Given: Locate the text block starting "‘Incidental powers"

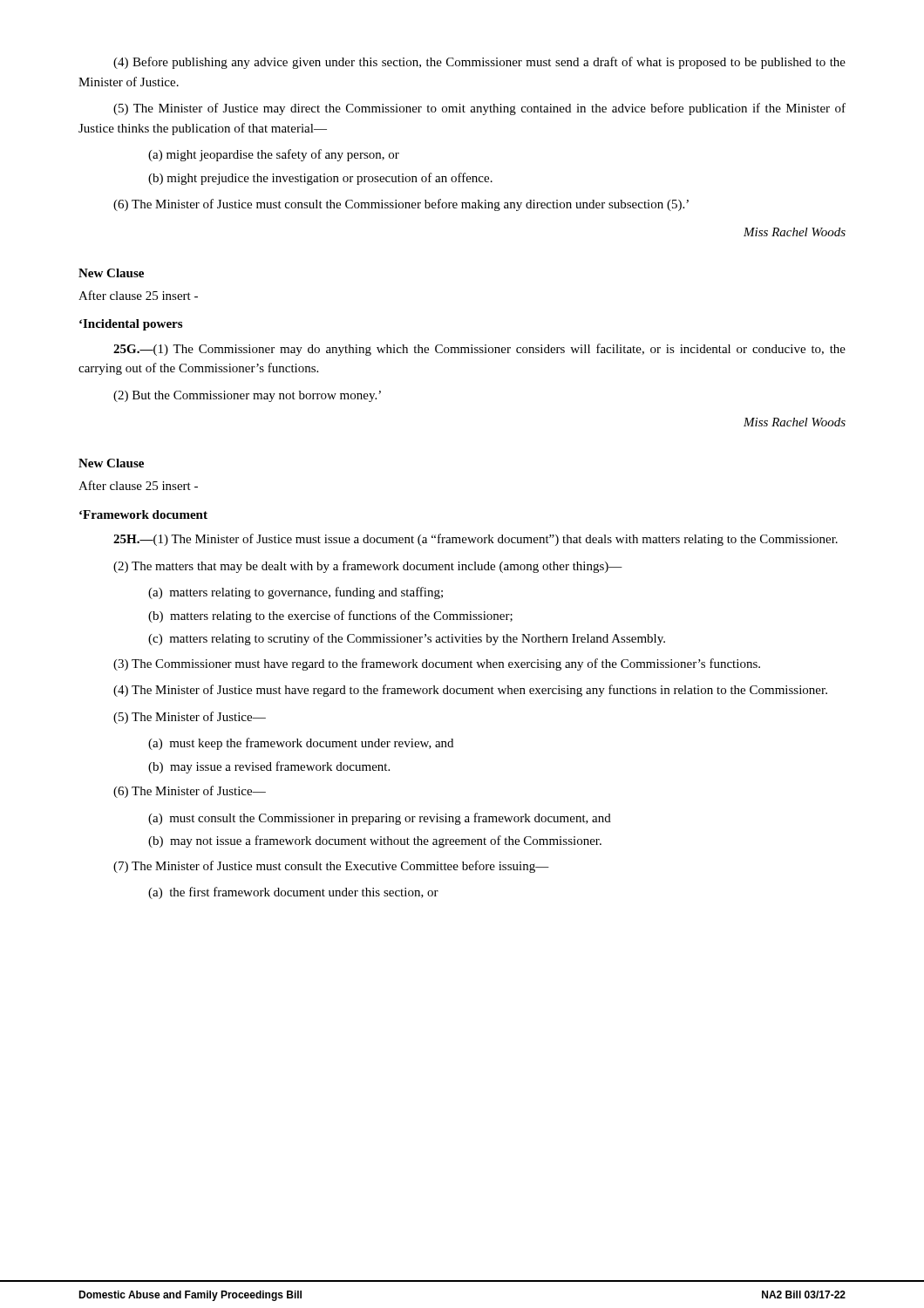Looking at the screenshot, I should [131, 324].
